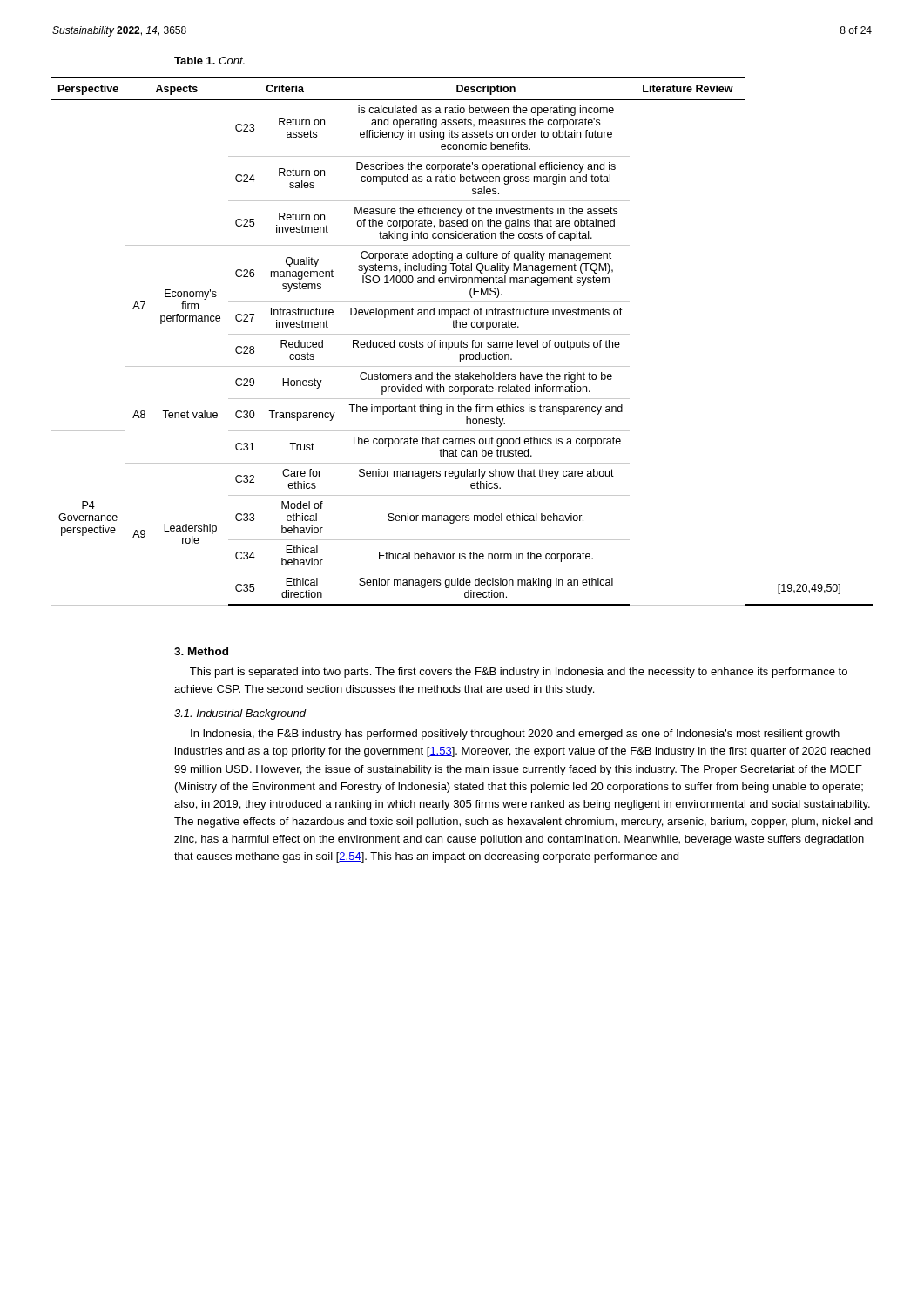Where is the passage that starts "This part is separated"?
Image resolution: width=924 pixels, height=1307 pixels.
(x=511, y=680)
